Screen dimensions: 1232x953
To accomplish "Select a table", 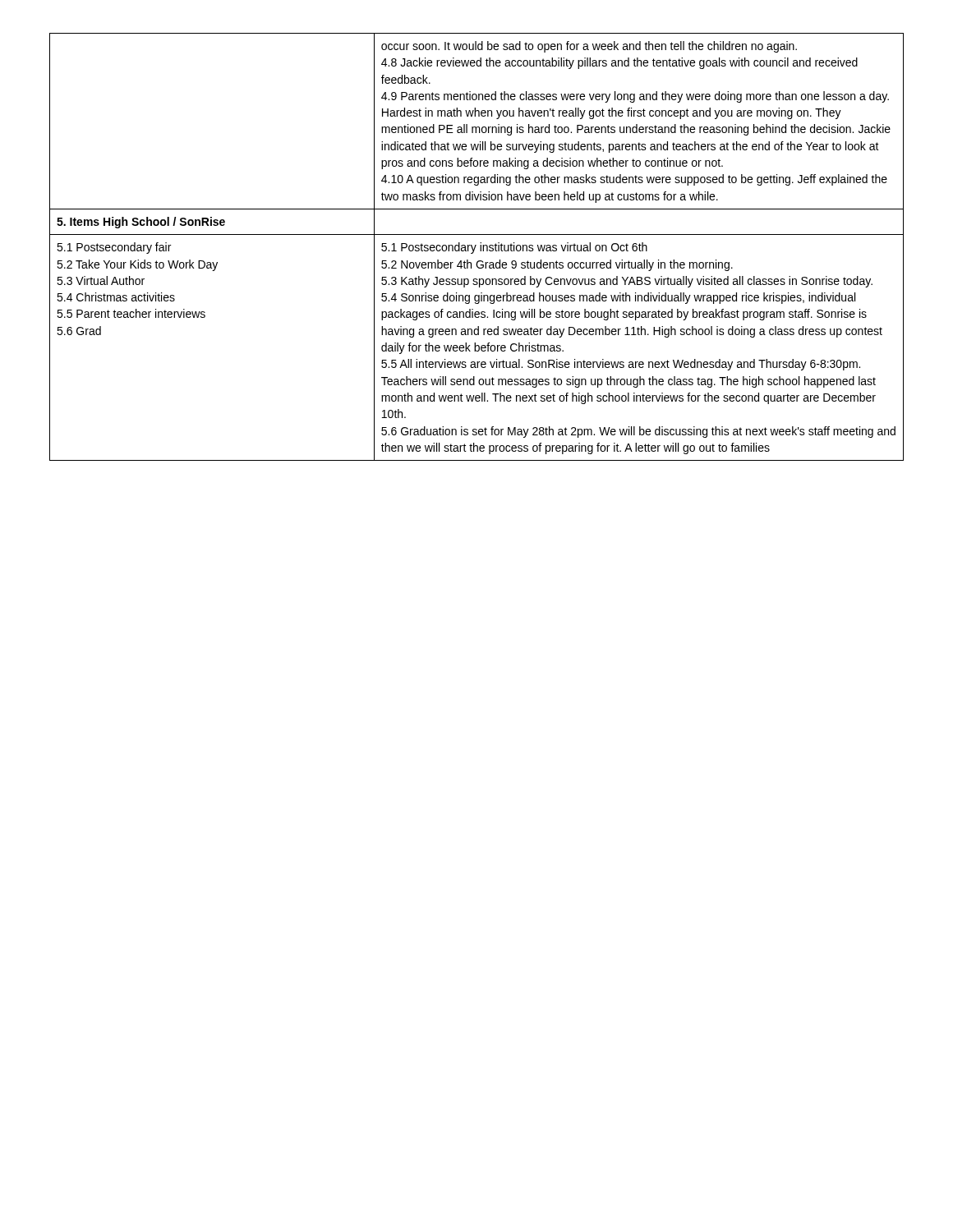I will tap(476, 247).
